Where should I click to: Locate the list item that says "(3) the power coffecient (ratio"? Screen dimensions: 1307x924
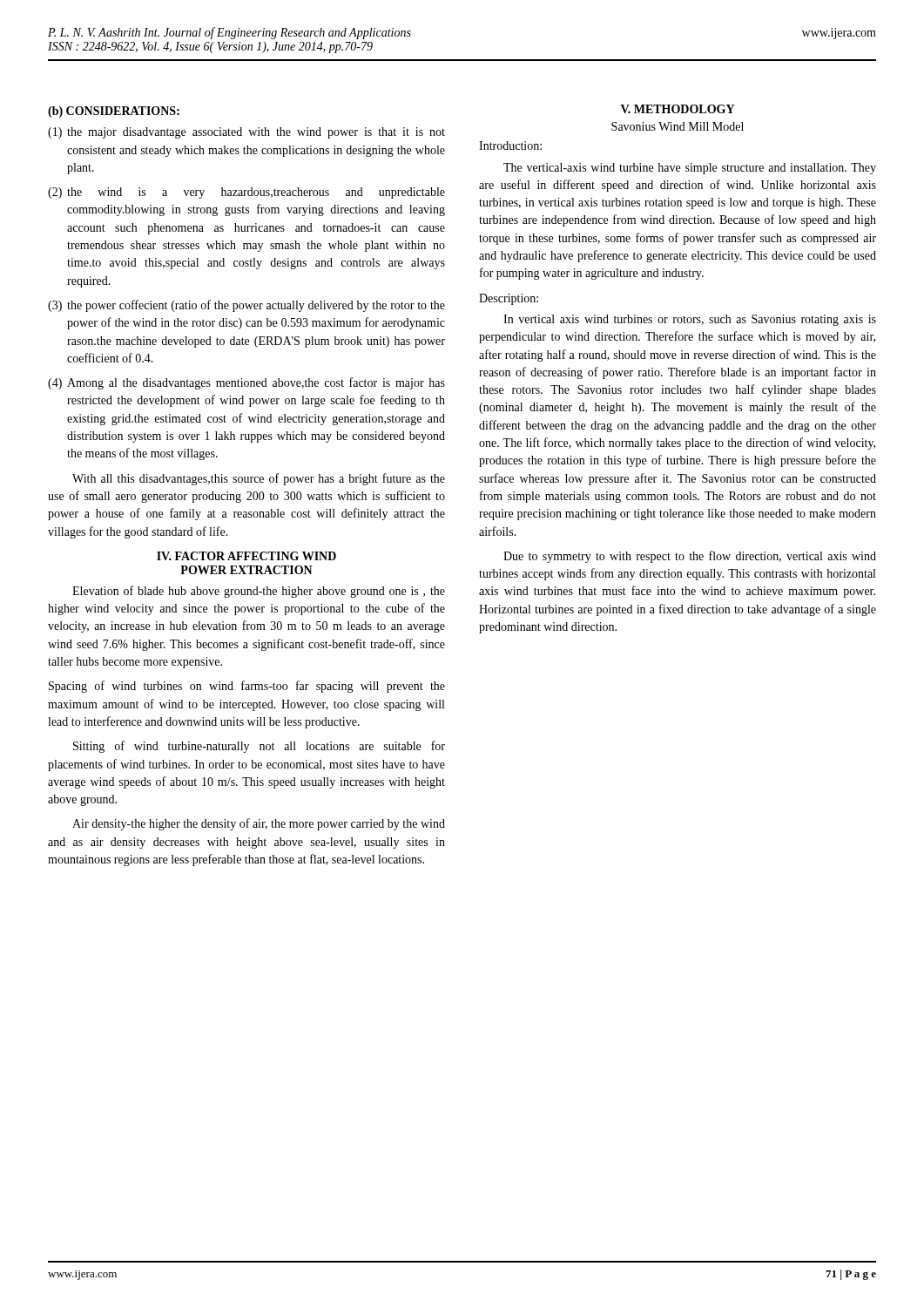(x=246, y=332)
